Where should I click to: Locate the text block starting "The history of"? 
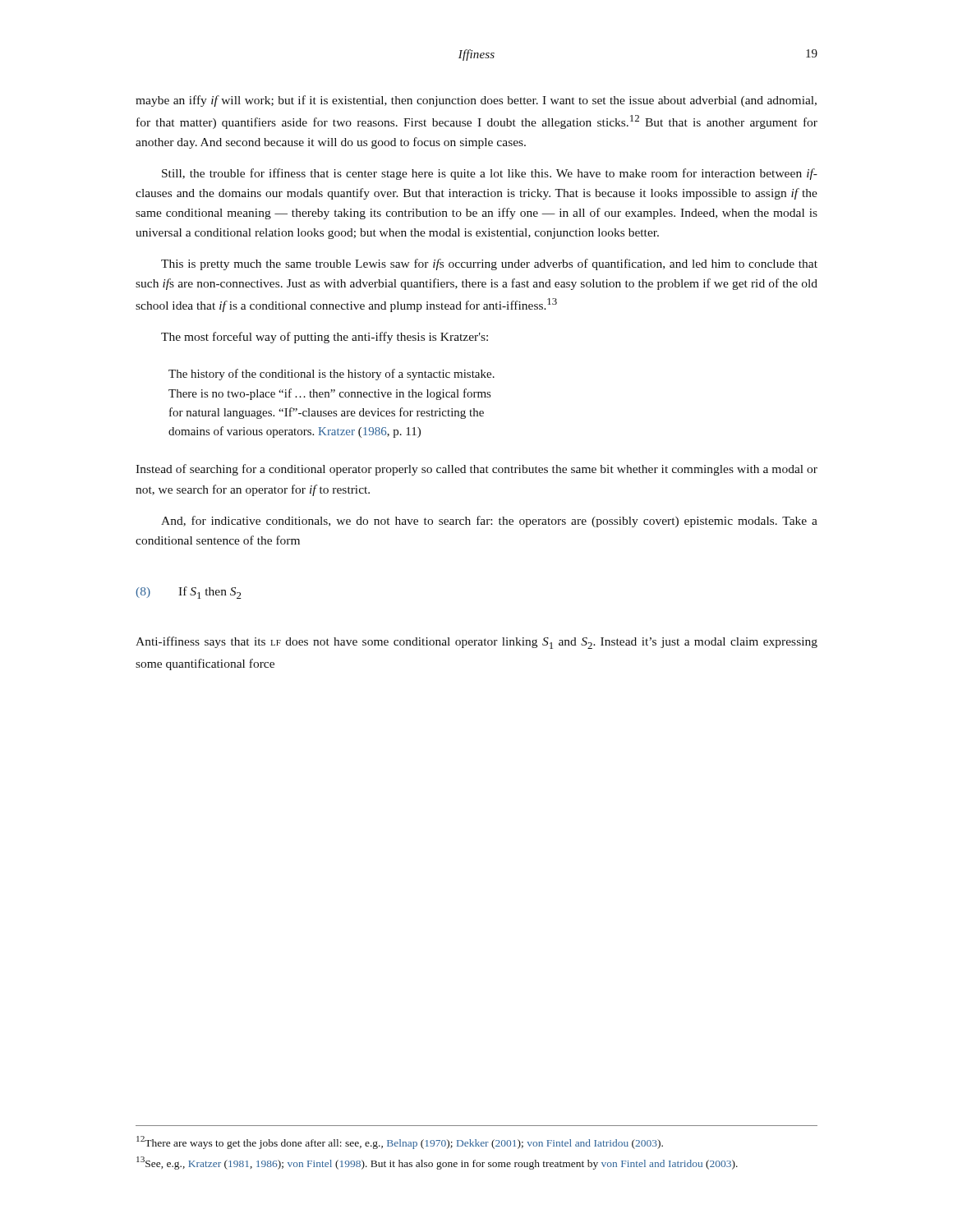[x=332, y=403]
